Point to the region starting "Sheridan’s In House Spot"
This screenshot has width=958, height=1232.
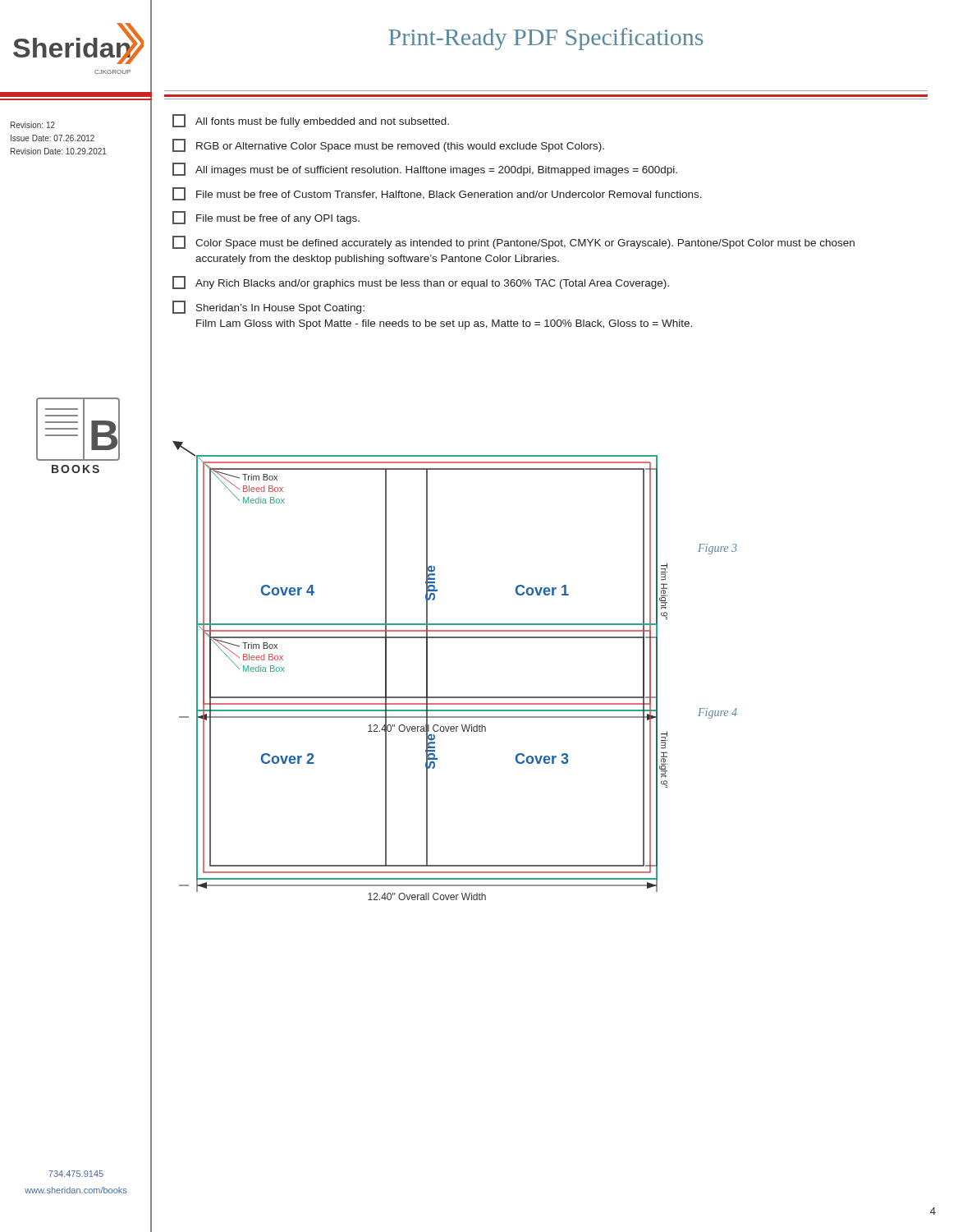tap(534, 315)
